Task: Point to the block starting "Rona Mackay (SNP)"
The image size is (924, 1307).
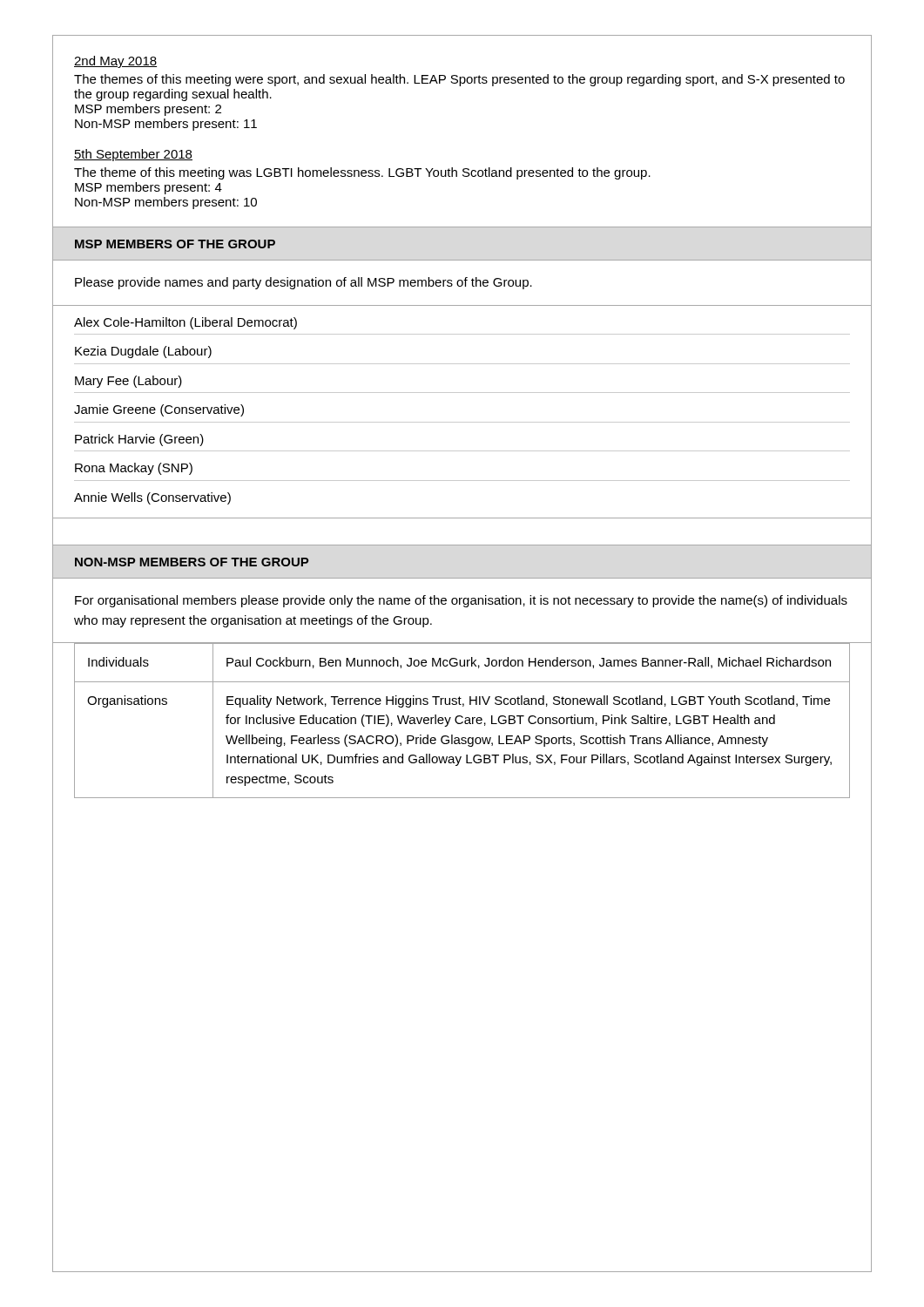Action: (134, 467)
